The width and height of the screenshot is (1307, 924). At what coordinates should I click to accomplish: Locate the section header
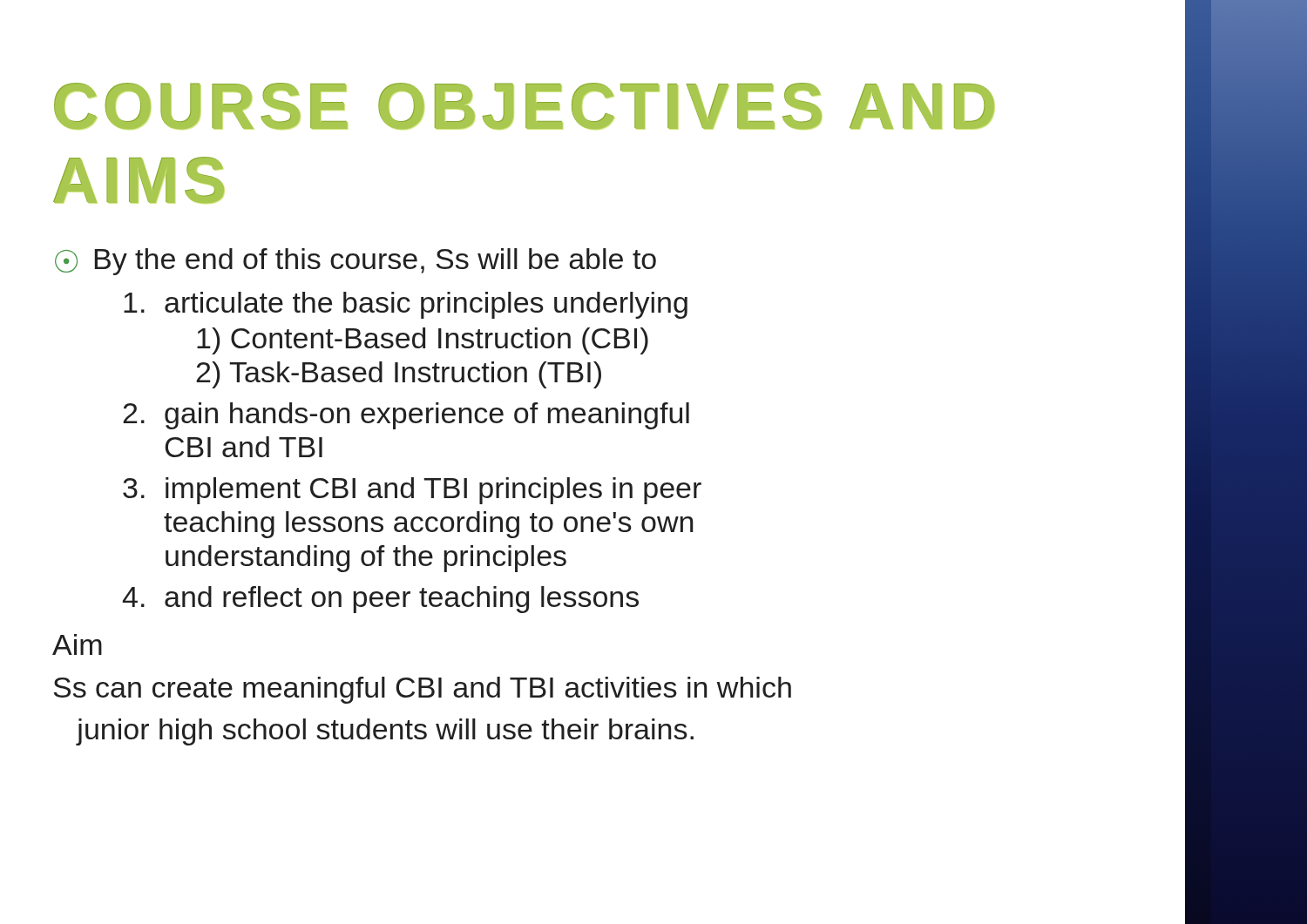[78, 644]
